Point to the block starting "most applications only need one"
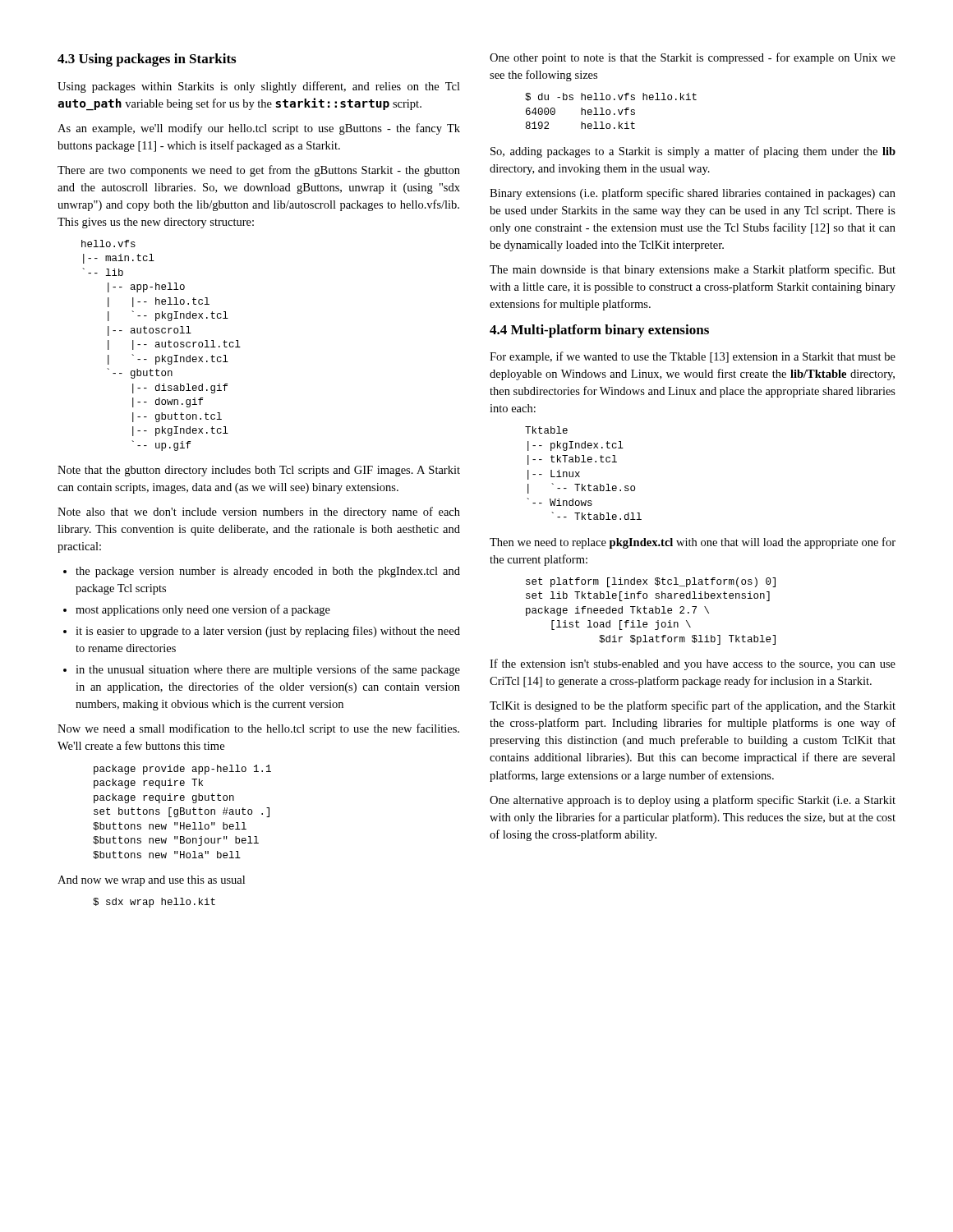 click(203, 610)
